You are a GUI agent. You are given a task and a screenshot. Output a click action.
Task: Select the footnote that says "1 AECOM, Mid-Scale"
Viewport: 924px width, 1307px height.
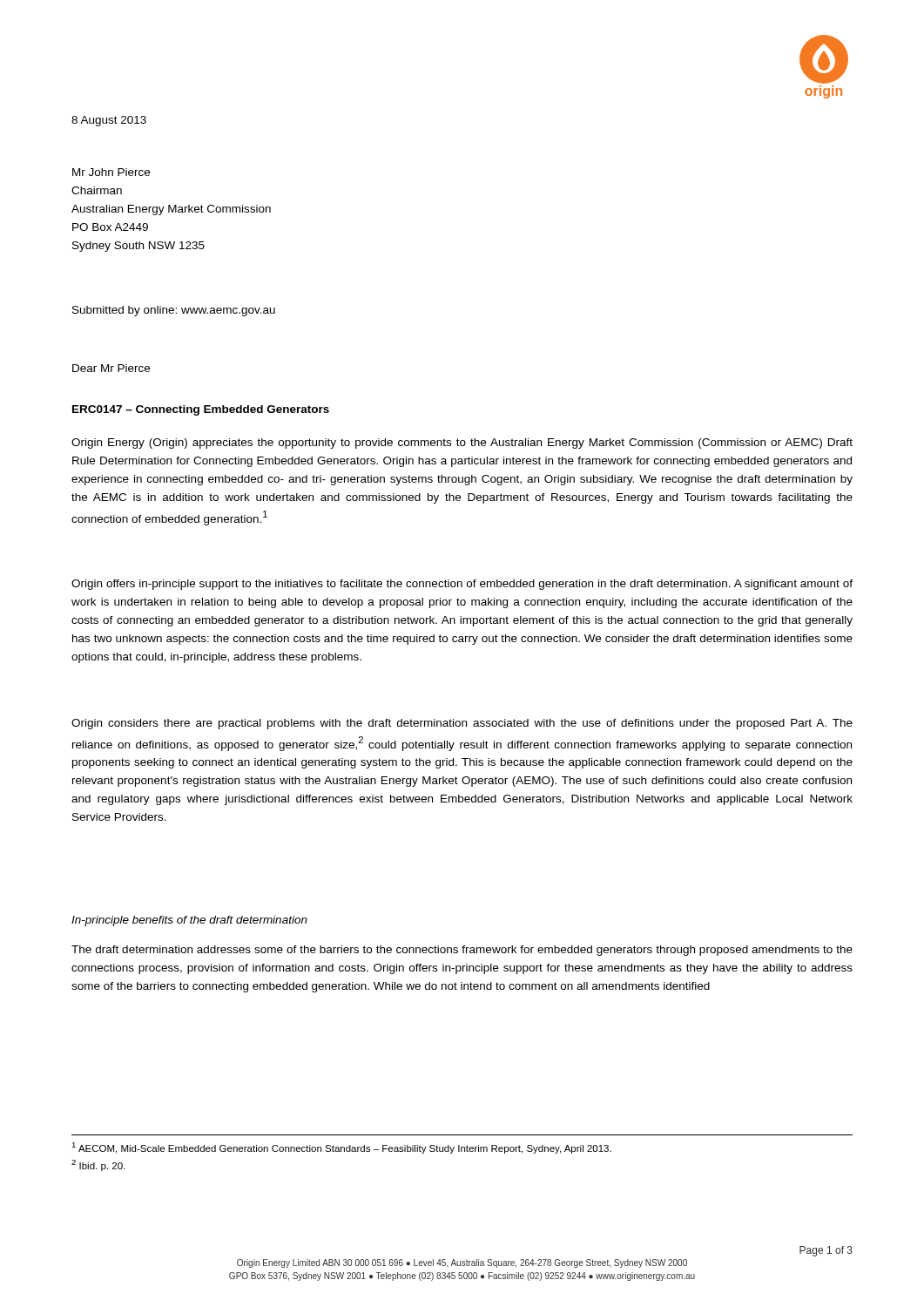342,1155
